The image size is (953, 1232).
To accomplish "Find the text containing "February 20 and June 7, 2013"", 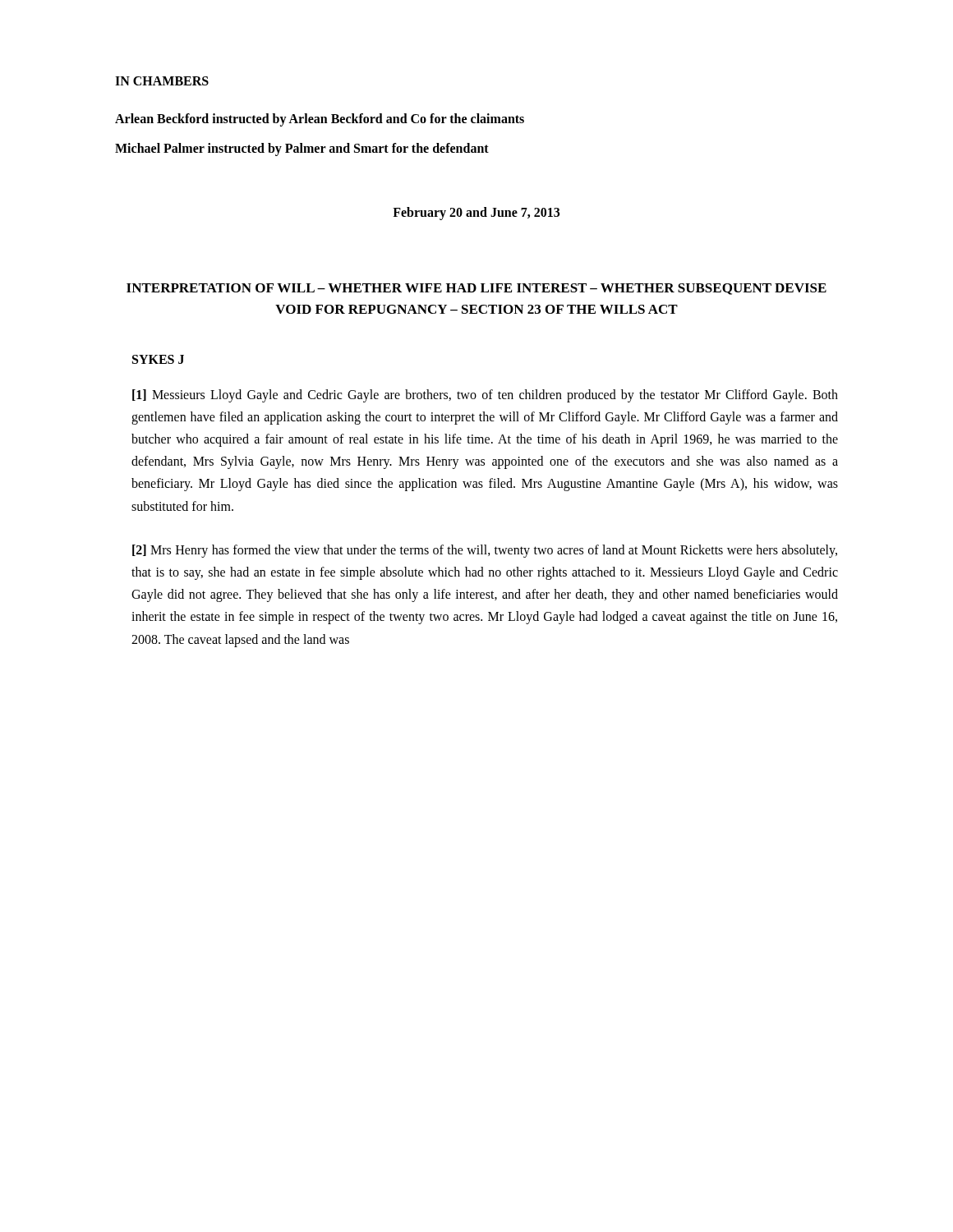I will (x=476, y=212).
